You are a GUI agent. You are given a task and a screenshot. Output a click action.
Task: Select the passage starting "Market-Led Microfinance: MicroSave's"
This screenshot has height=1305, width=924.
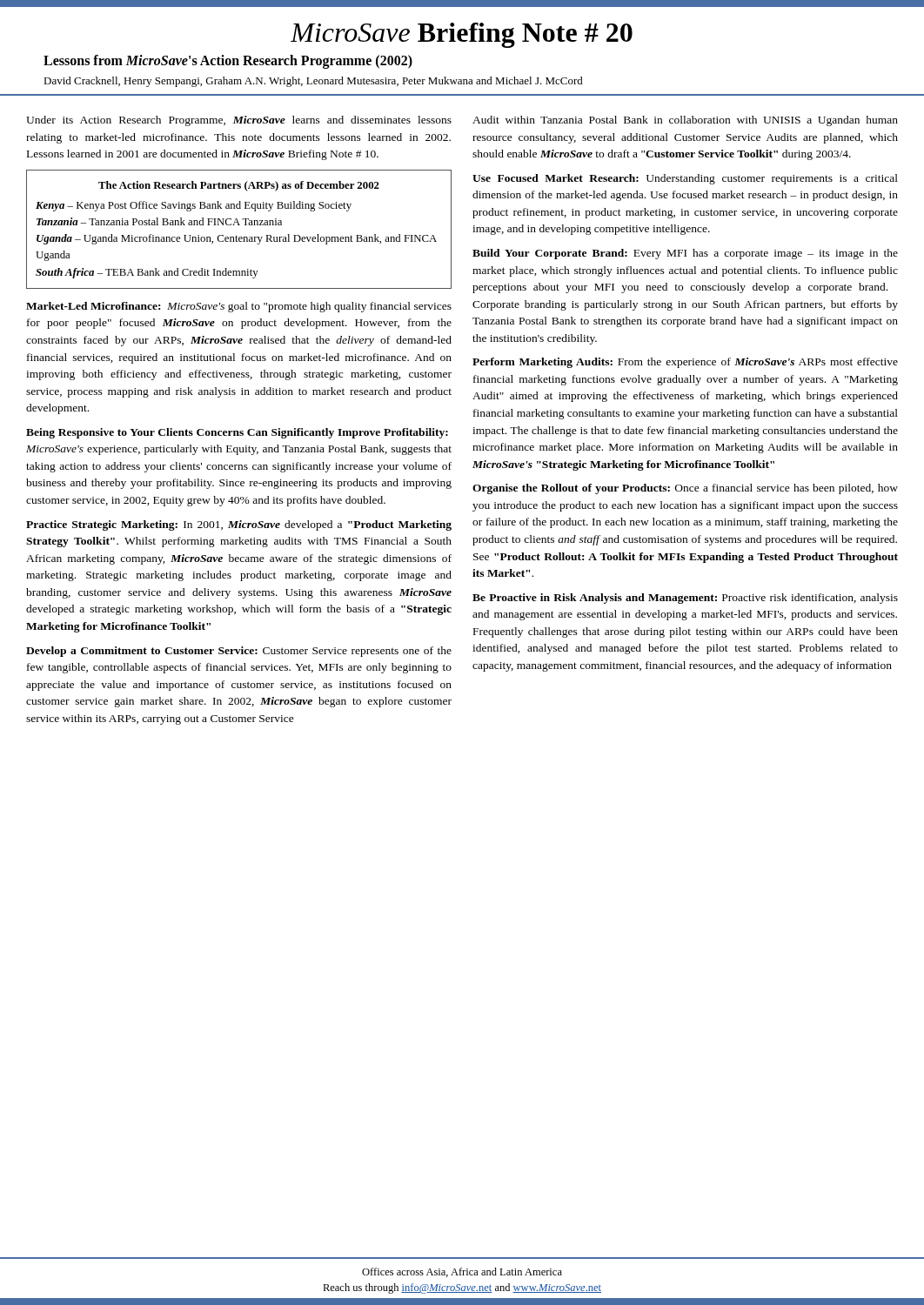[239, 357]
